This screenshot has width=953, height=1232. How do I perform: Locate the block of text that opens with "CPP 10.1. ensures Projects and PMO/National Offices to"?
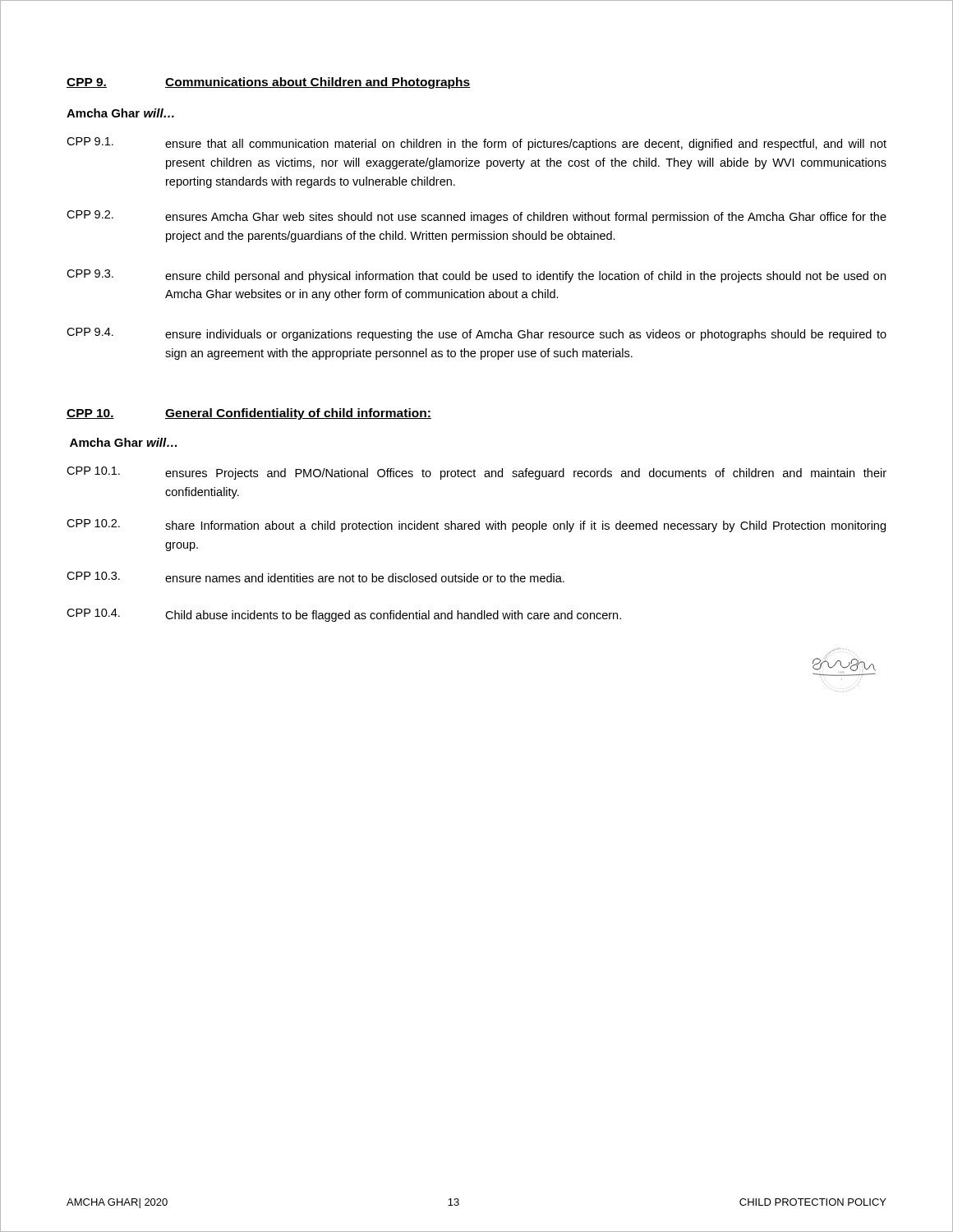pos(476,483)
